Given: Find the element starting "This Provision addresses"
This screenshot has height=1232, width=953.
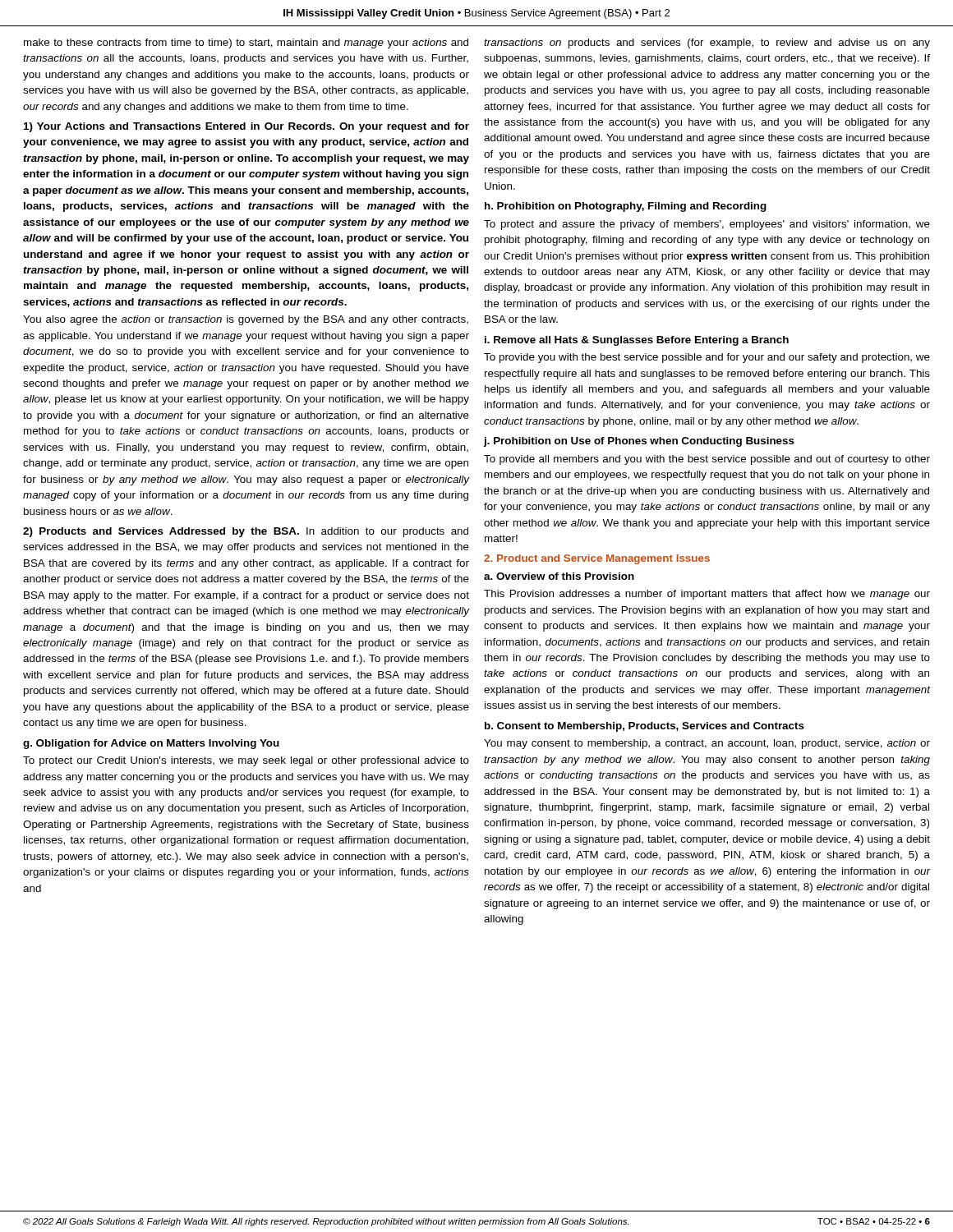Looking at the screenshot, I should click(x=707, y=650).
